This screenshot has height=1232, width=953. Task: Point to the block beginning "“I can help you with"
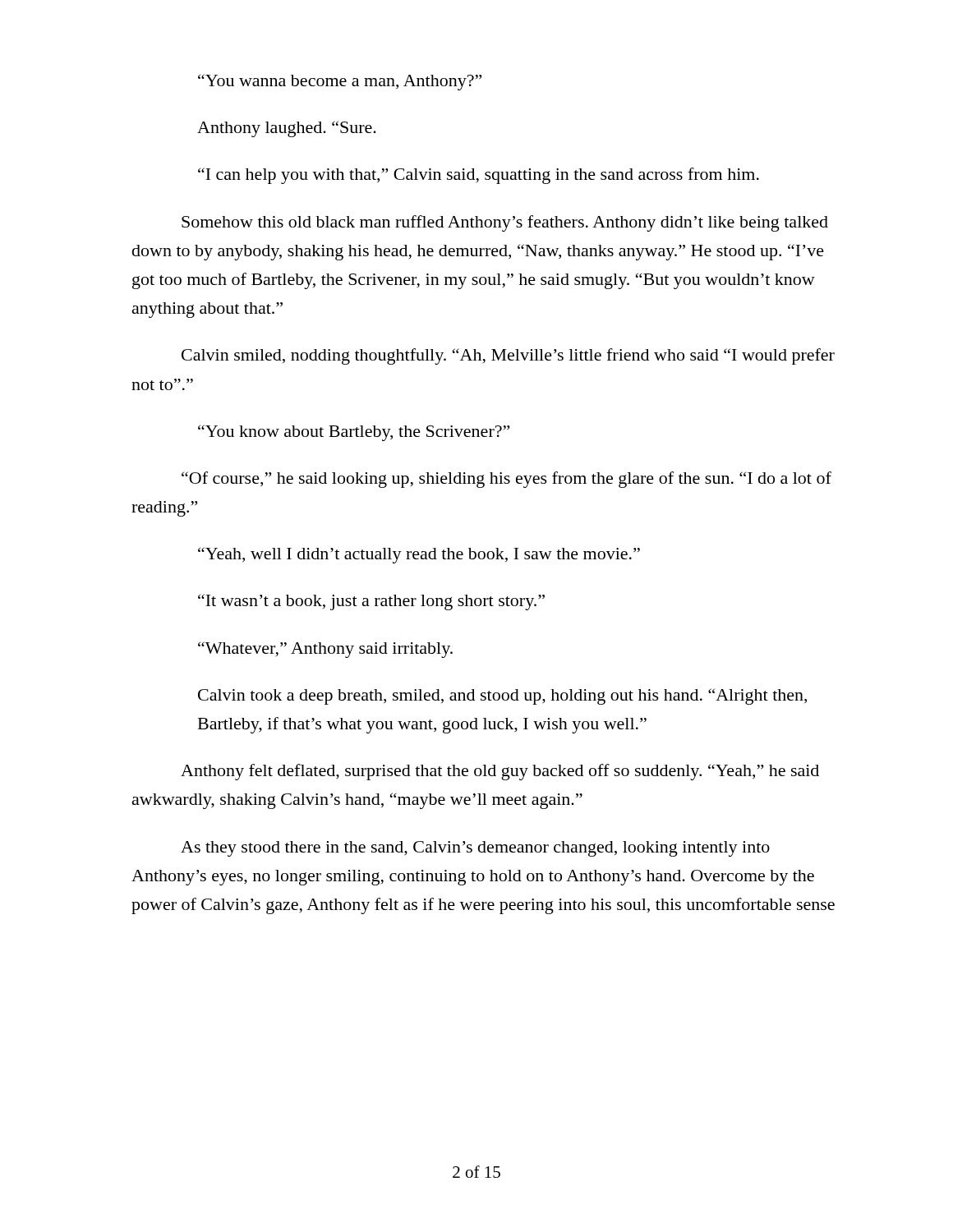pos(479,174)
